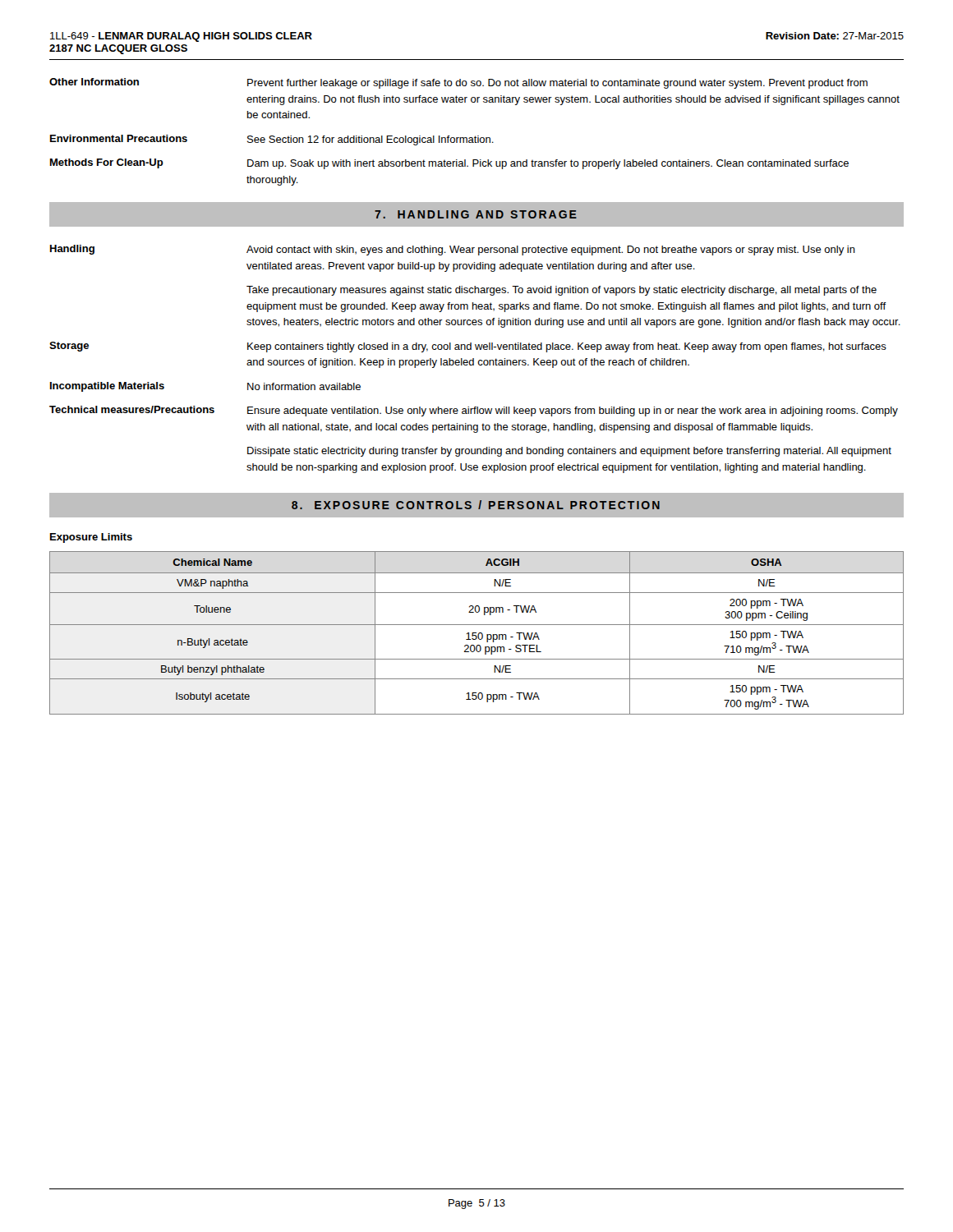Image resolution: width=953 pixels, height=1232 pixels.
Task: Find the text block that reads "Prevent further leakage or spillage"
Action: click(x=575, y=99)
